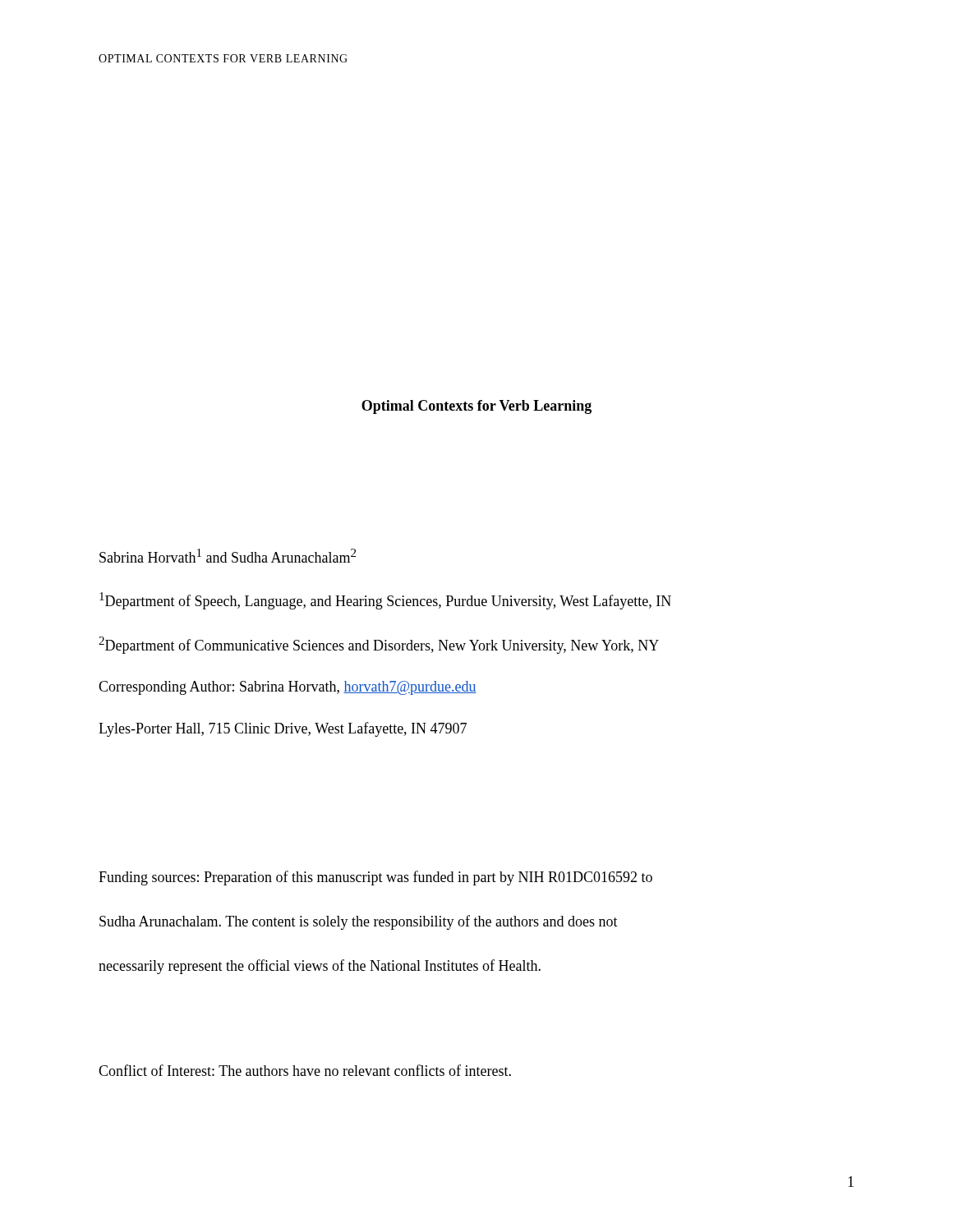Locate the block of text that opens with "Funding sources: Preparation of"

coord(476,922)
